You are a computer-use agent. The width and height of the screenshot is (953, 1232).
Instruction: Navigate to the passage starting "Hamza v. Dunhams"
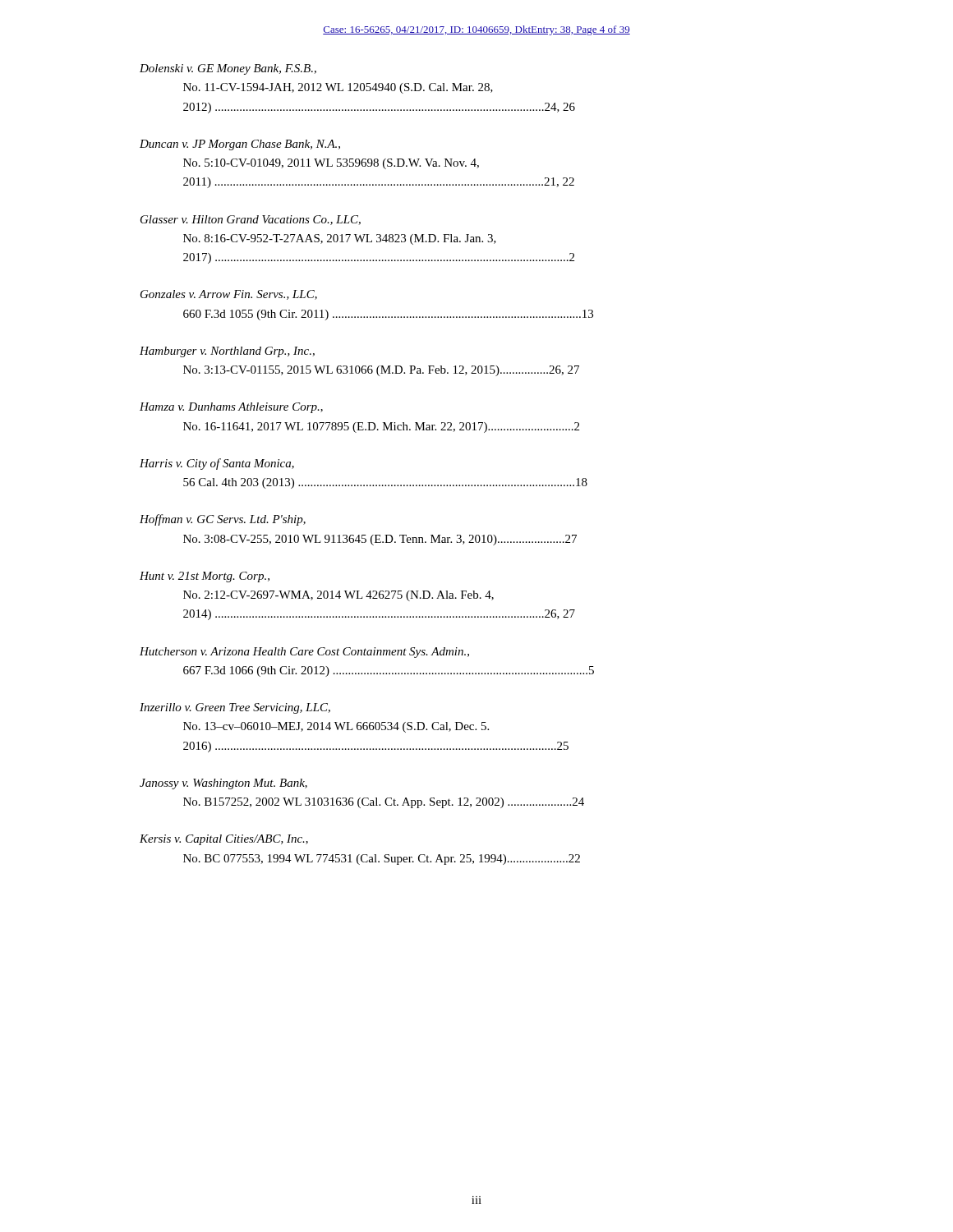476,417
